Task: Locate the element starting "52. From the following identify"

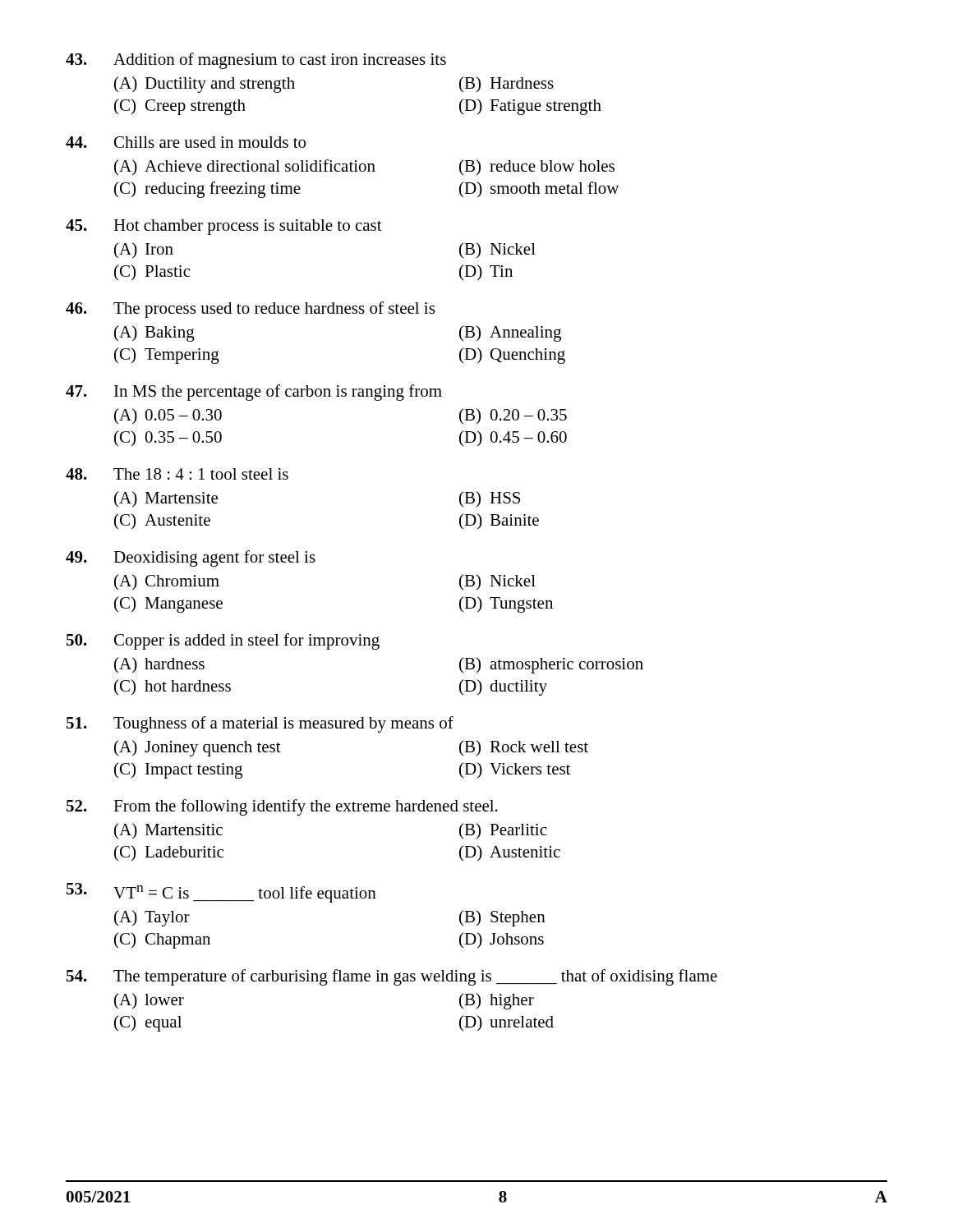Action: 476,830
